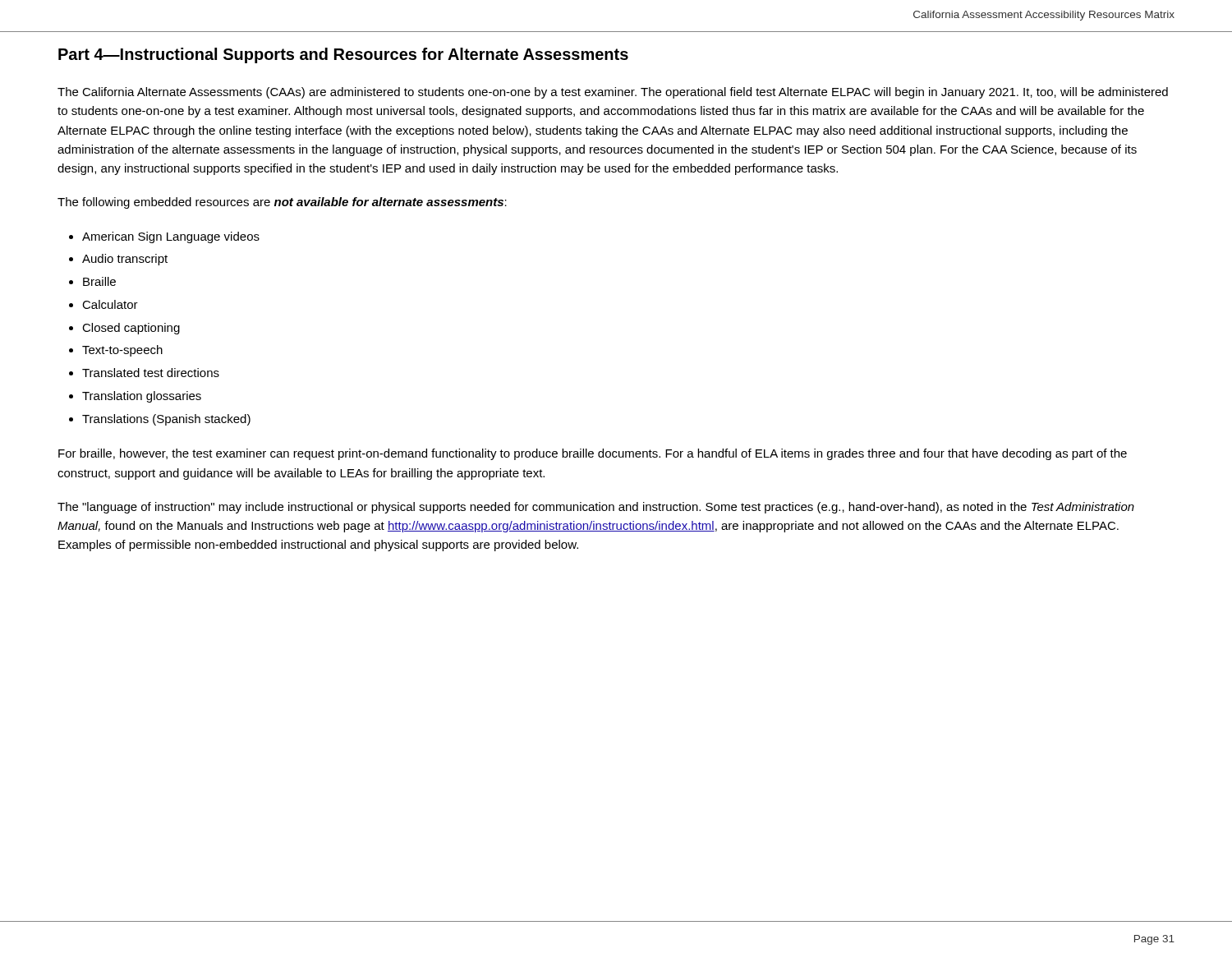Find the list item with the text "Translated test directions"

151,373
